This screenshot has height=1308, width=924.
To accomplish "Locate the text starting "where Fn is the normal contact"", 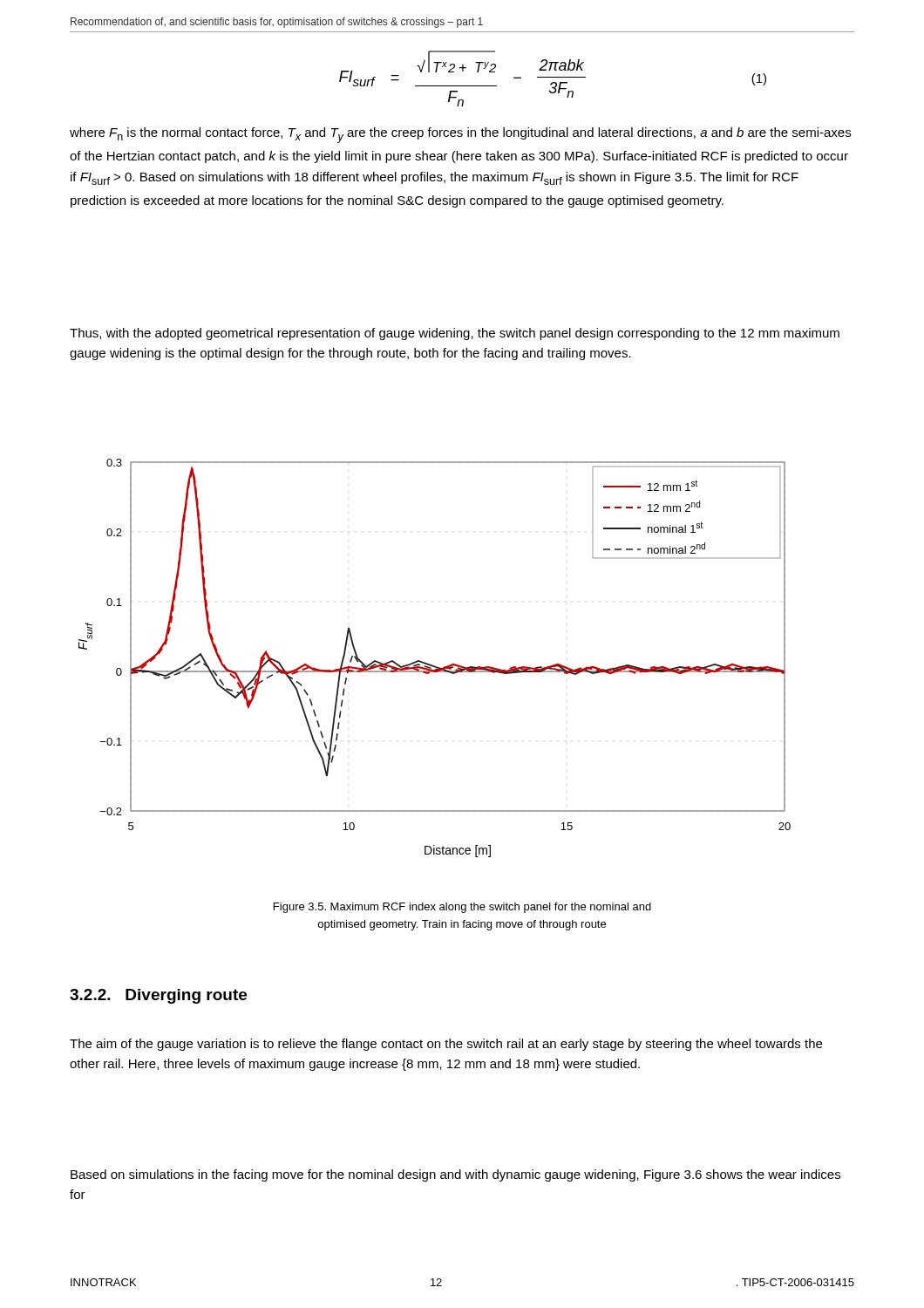I will tap(461, 166).
